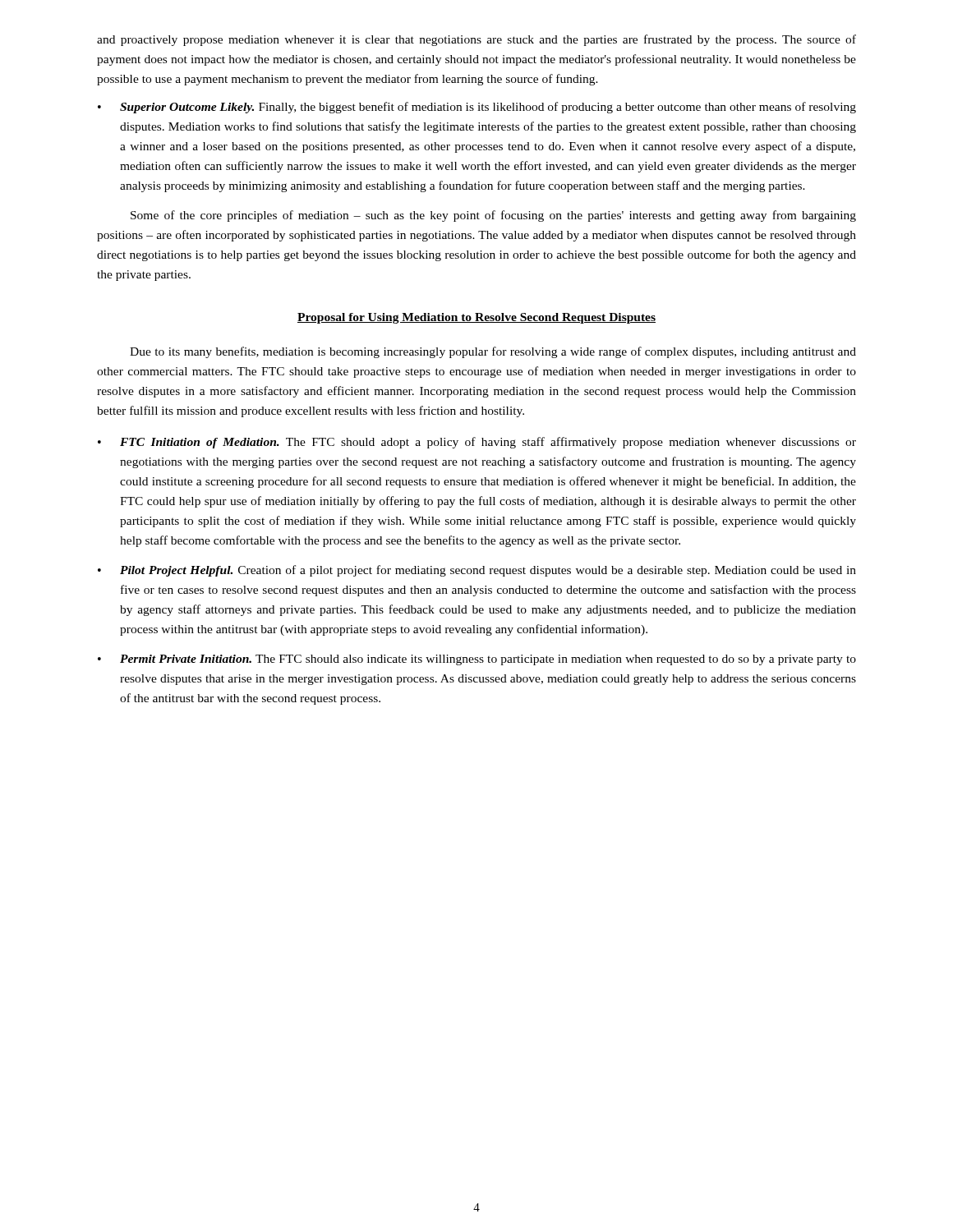The image size is (953, 1232).
Task: Click on the region starting "• Superior Outcome Likely. Finally,"
Action: tap(476, 146)
